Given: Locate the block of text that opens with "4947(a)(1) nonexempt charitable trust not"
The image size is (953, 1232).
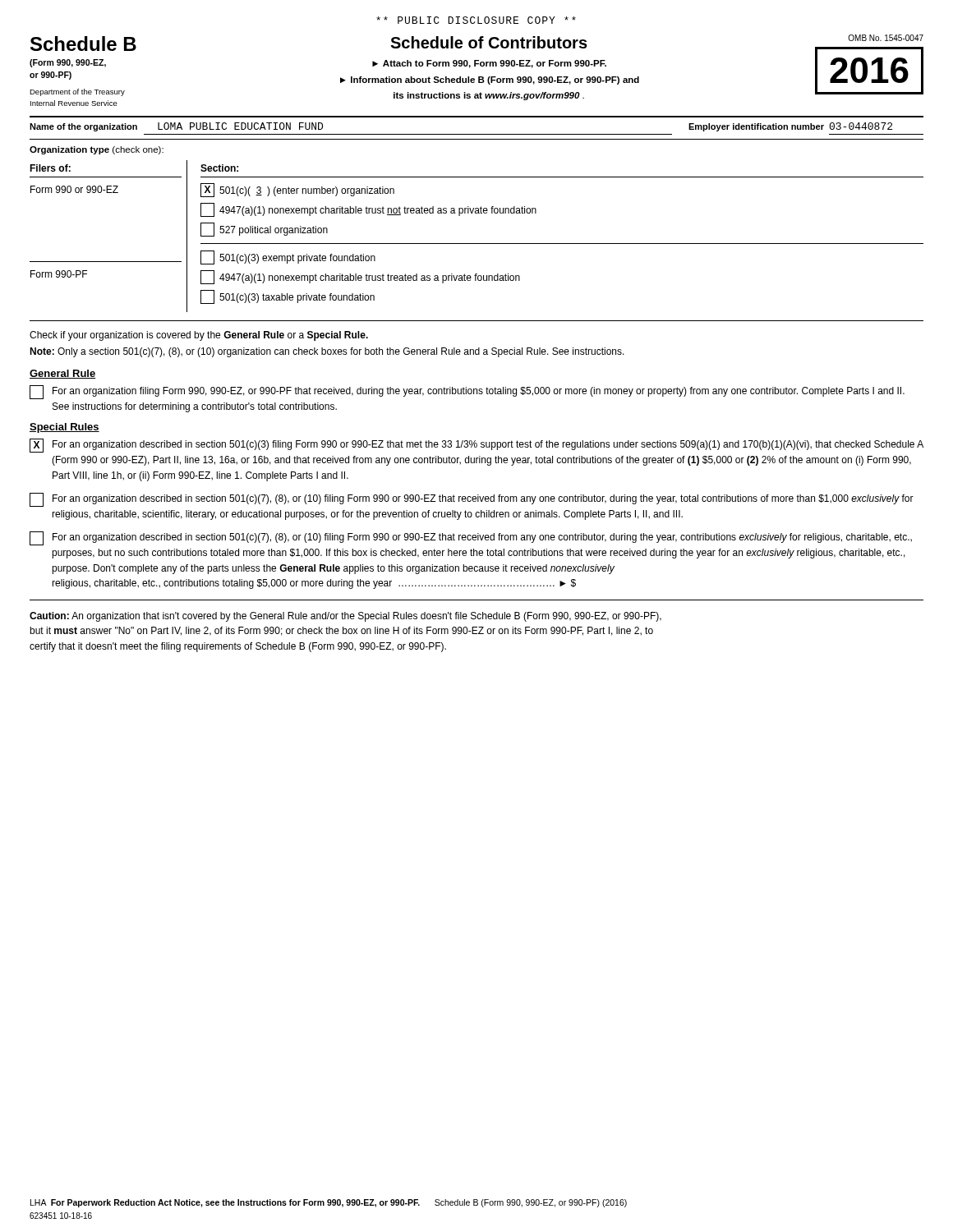Looking at the screenshot, I should (369, 210).
